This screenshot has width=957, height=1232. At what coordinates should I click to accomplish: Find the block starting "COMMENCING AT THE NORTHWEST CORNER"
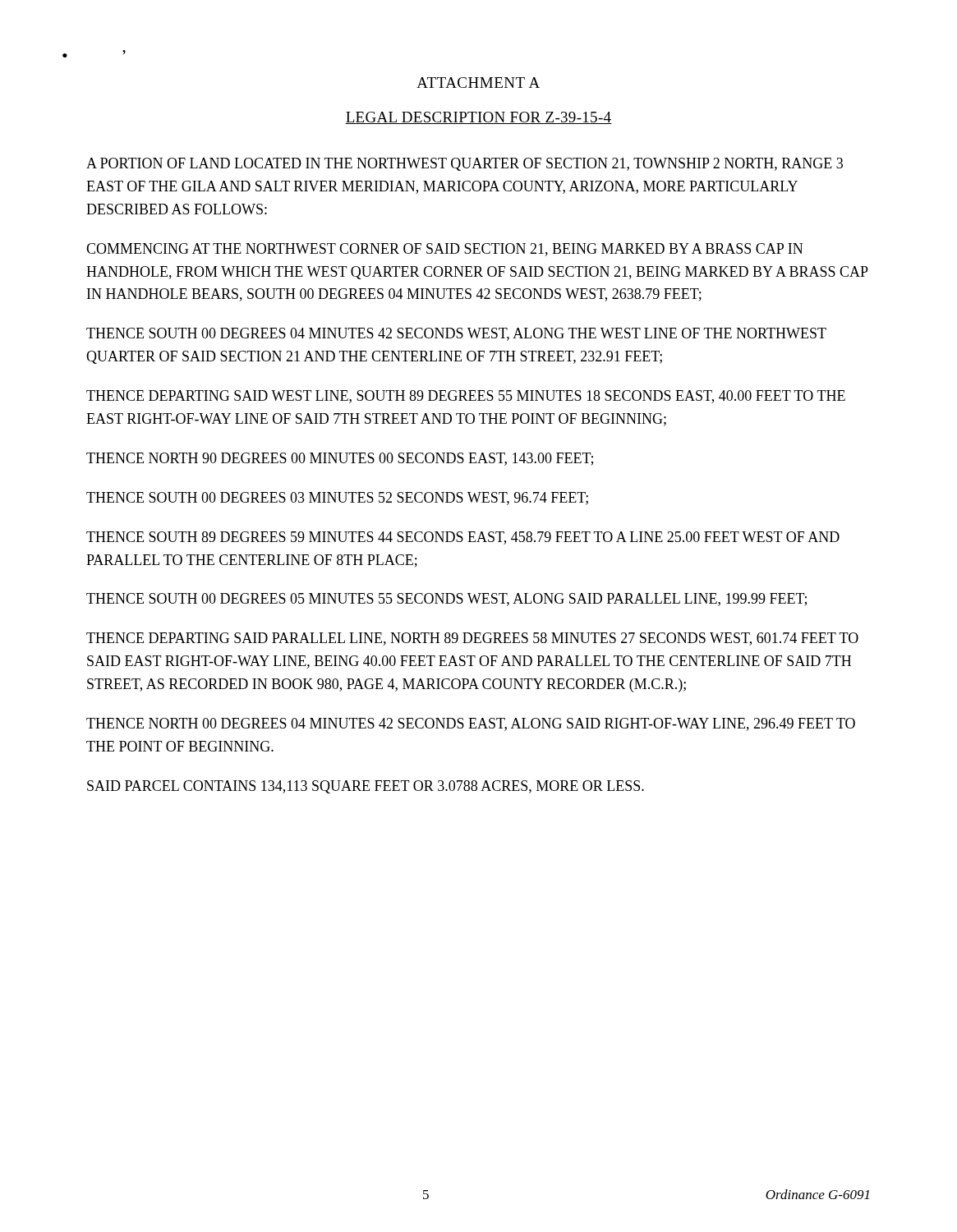pos(477,271)
